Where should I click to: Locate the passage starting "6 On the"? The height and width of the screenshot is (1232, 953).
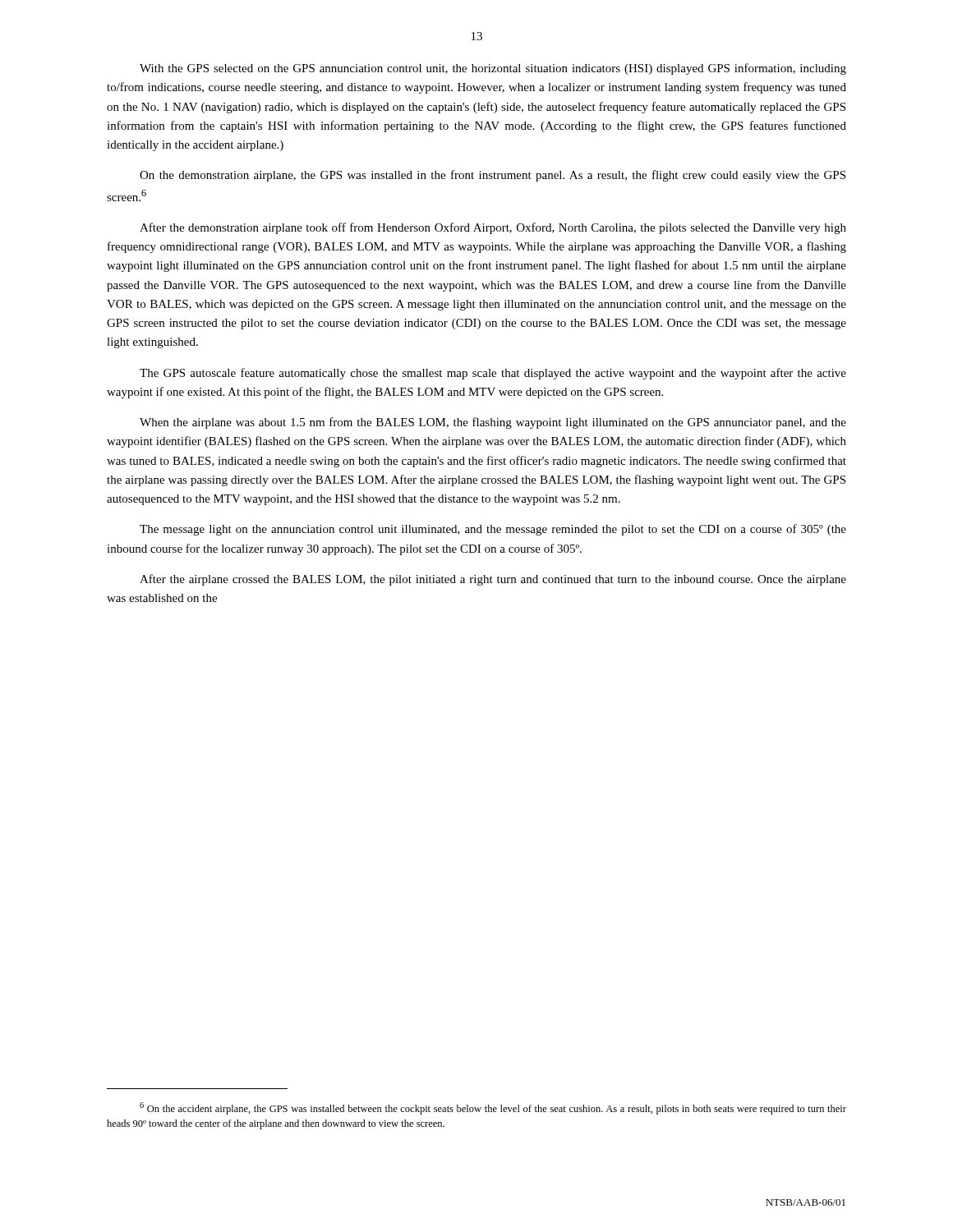[x=476, y=1115]
